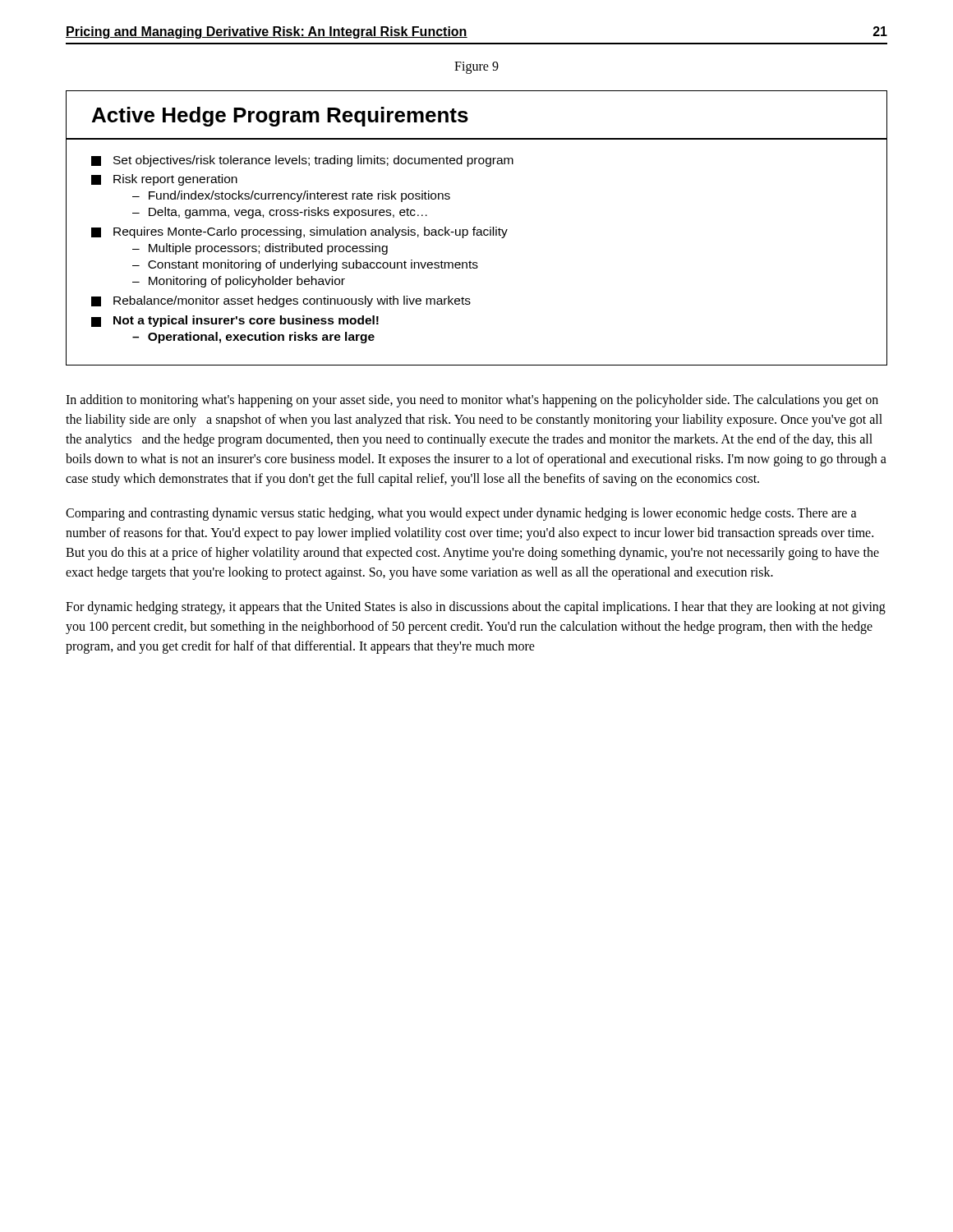
Task: Where is the passage that starts "Rebalance/monitor asset hedges continuously with live"?
Action: 281,301
